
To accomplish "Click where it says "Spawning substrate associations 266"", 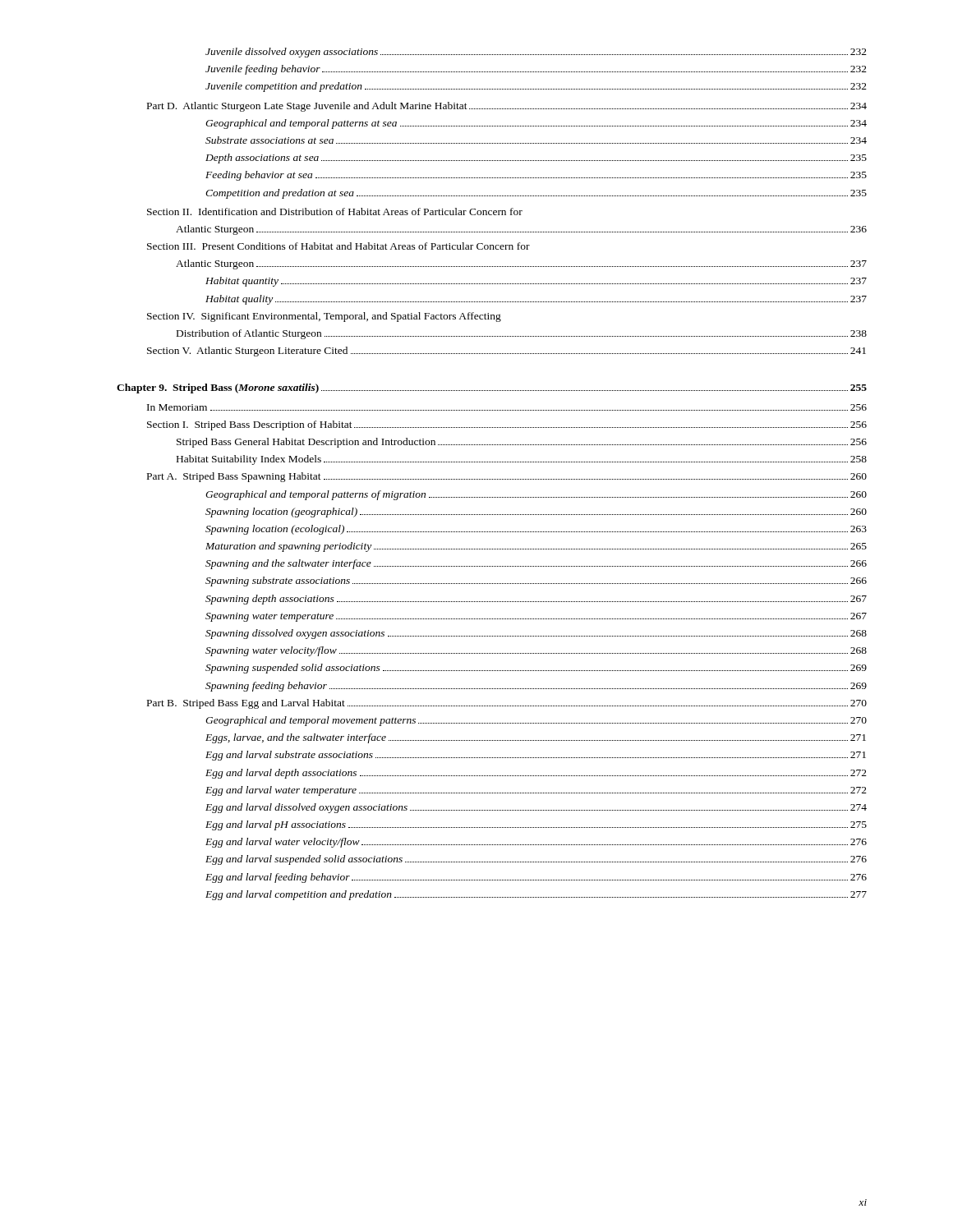I will (x=536, y=581).
